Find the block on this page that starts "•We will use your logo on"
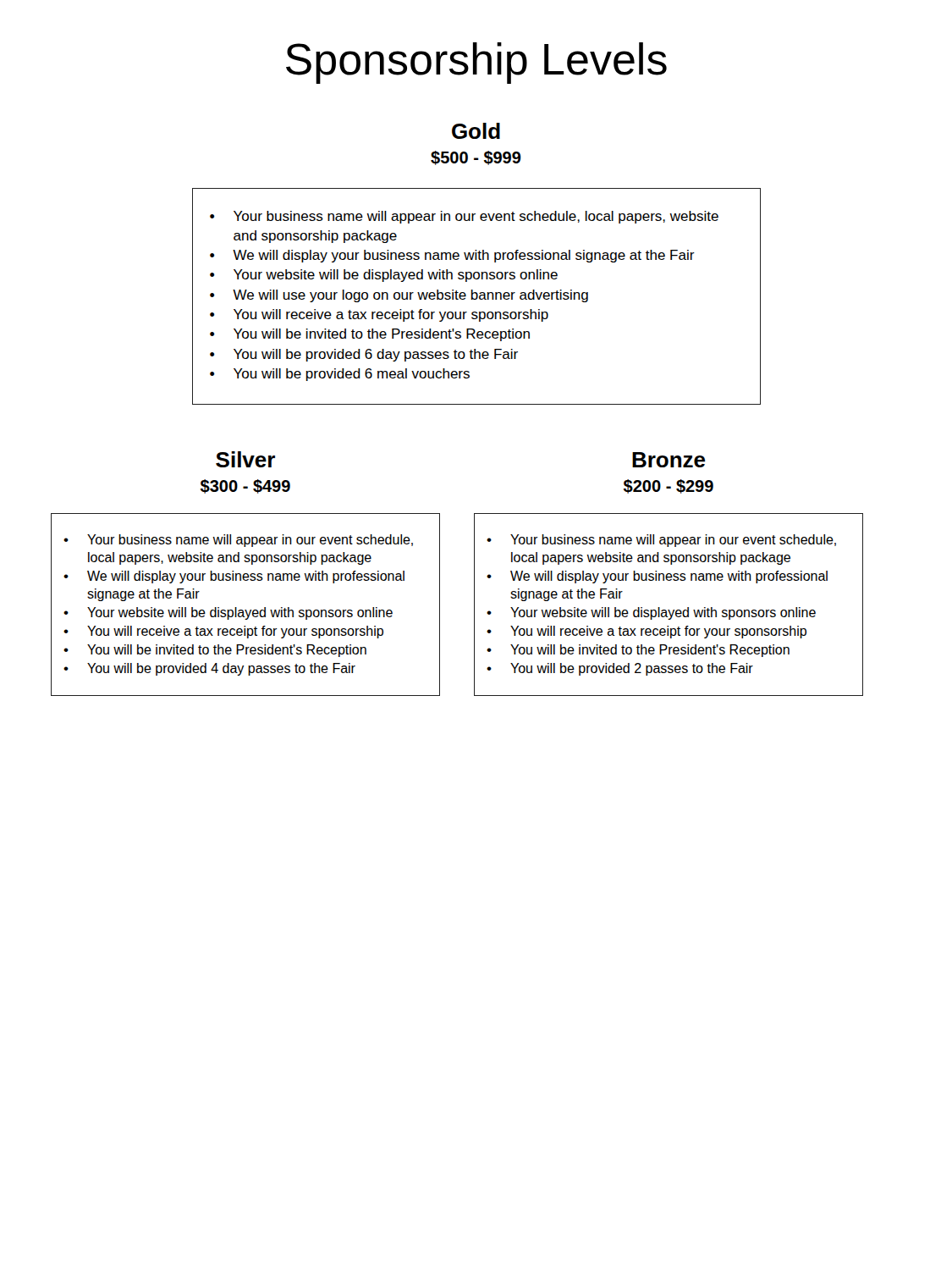The image size is (952, 1270). [472, 296]
